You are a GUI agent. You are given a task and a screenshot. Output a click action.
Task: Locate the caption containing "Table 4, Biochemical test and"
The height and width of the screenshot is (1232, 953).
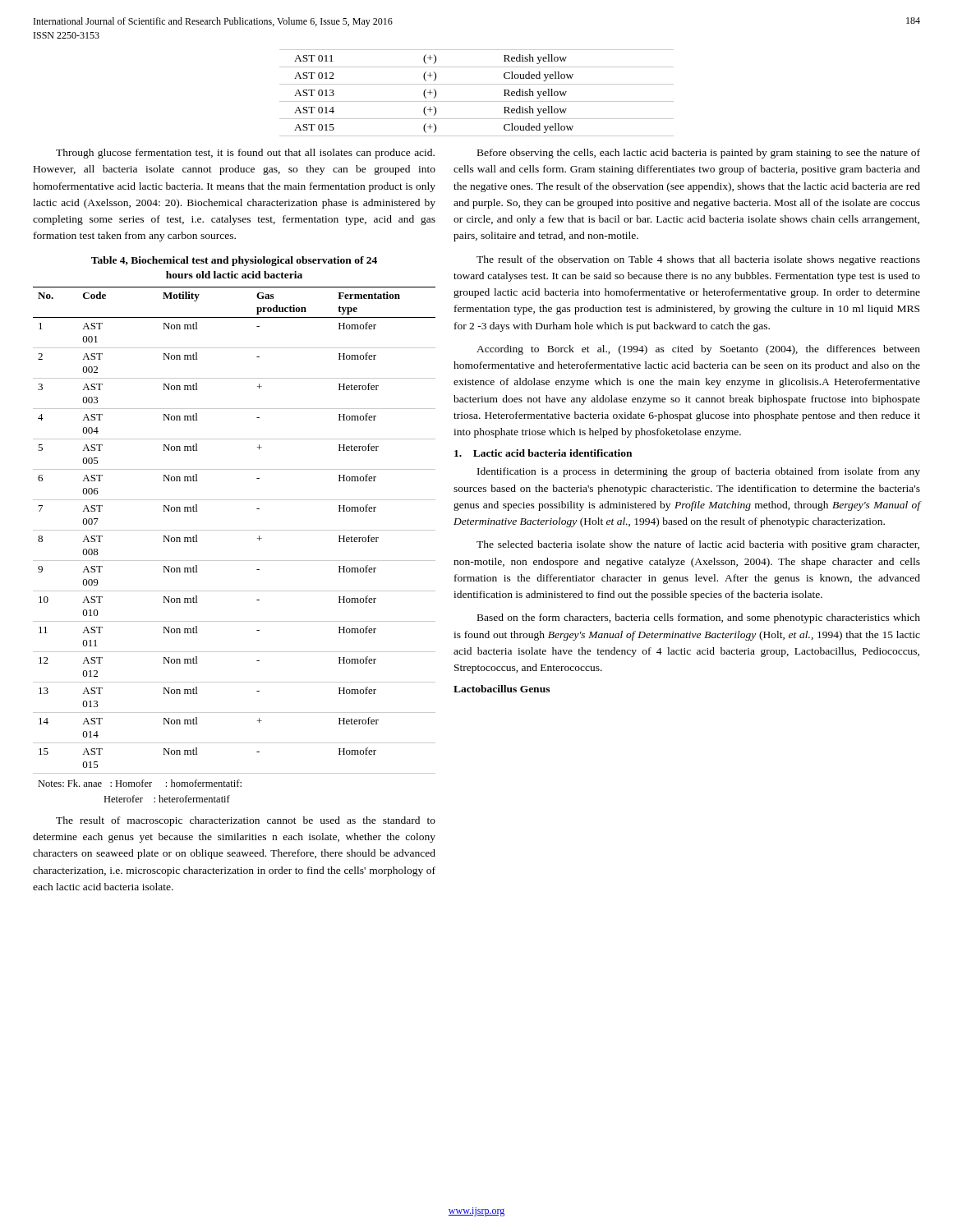click(234, 267)
